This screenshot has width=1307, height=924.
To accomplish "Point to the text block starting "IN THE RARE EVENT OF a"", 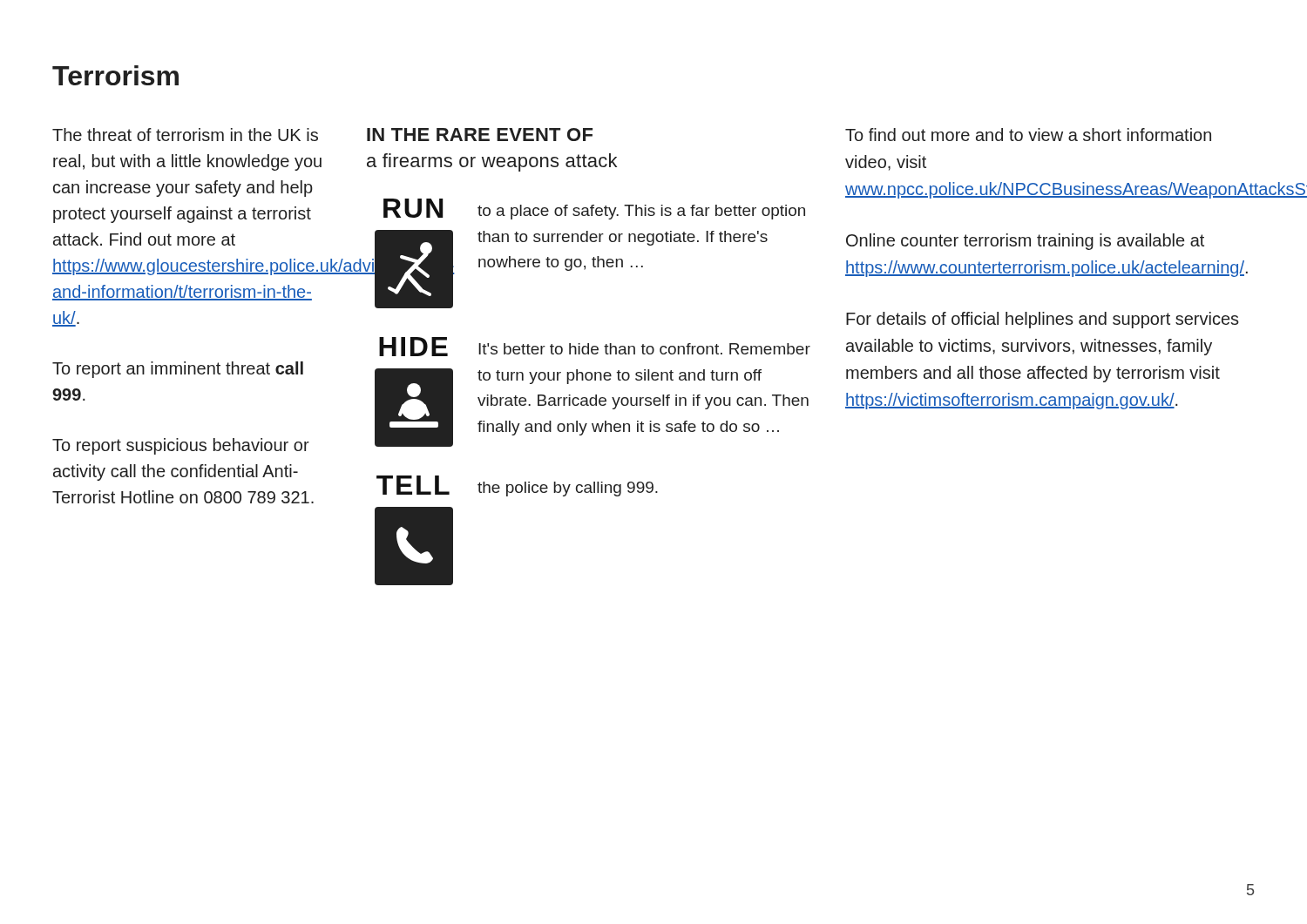I will (x=492, y=147).
